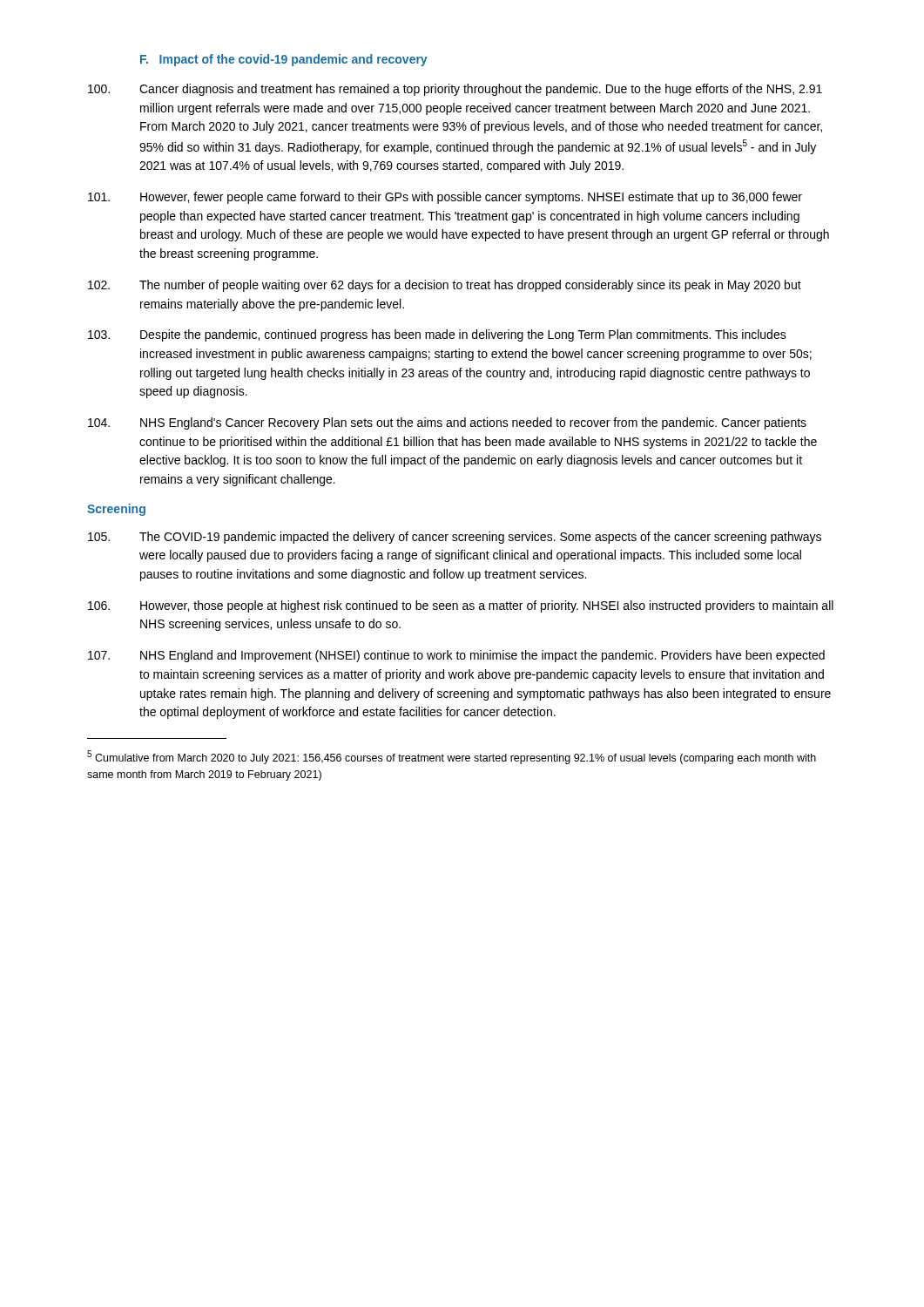Select the passage starting "103. Despite the pandemic, continued"
Viewport: 924px width, 1307px height.
(462, 364)
